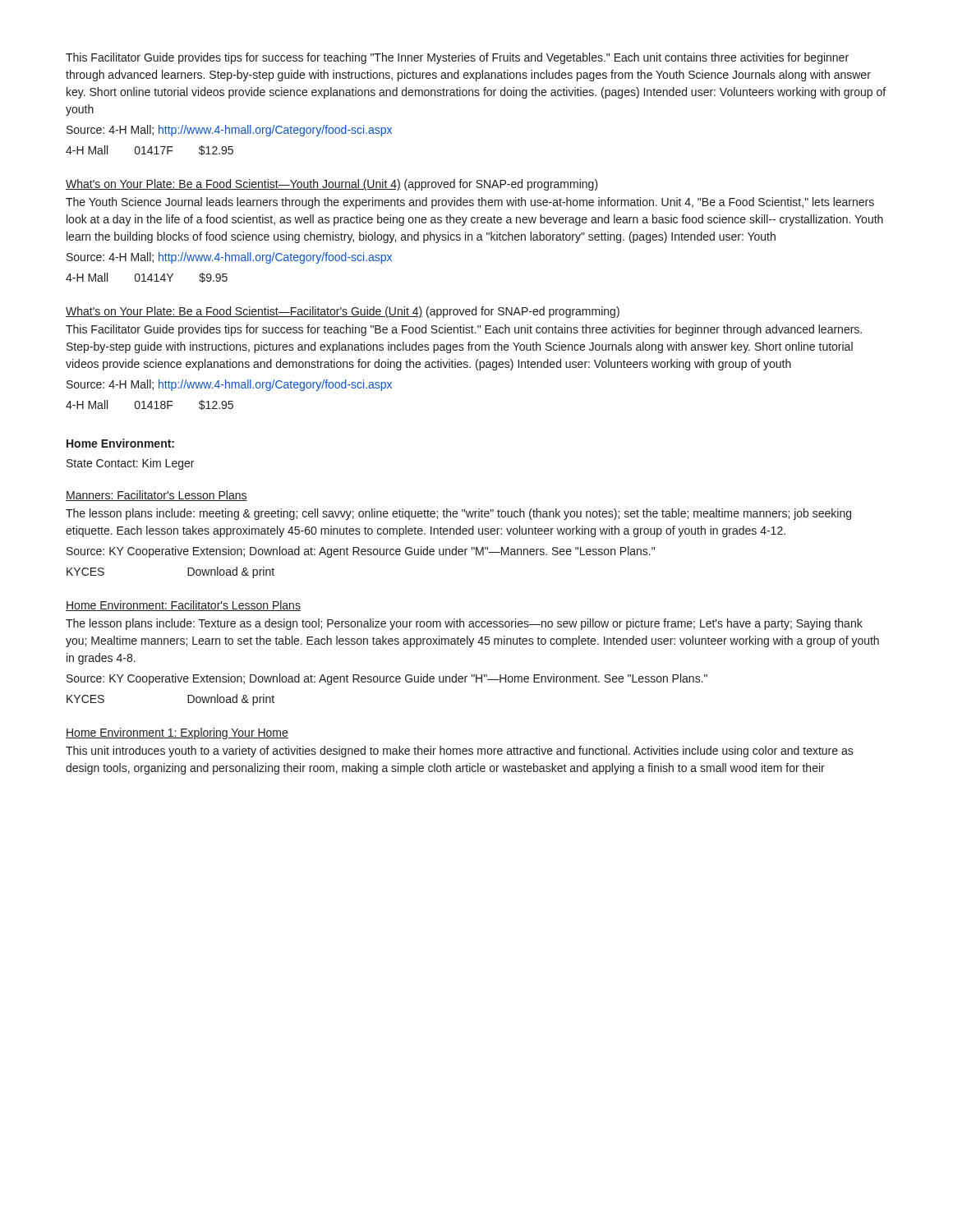Select the block starting "Home Environment 1: Exploring"
Screen dimensions: 1232x953
[177, 733]
